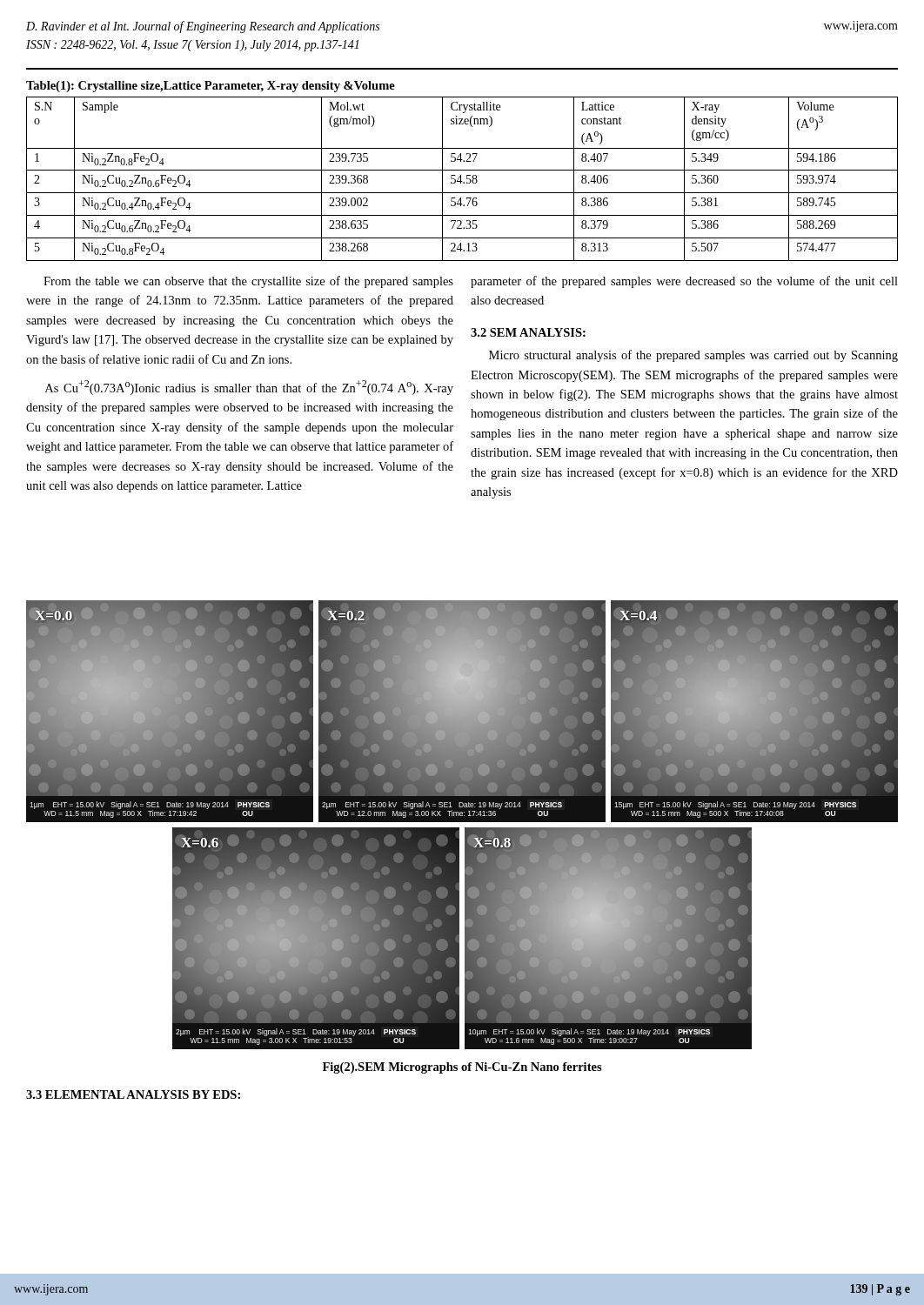Image resolution: width=924 pixels, height=1305 pixels.
Task: Click on the text block with the text "As Cu+2(0.73Ao)Ionic radius is smaller than that"
Action: 240,435
